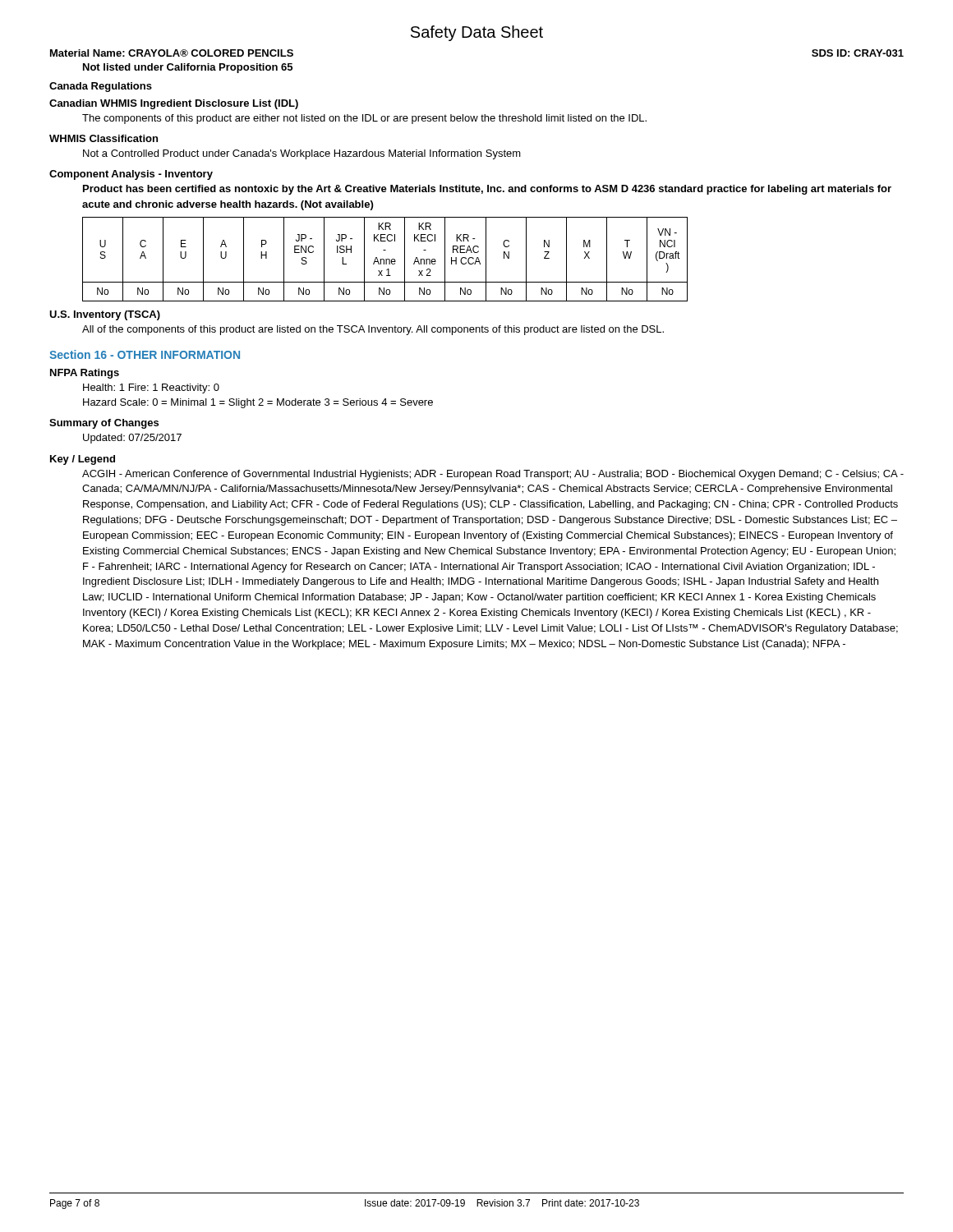The image size is (953, 1232).
Task: Point to the text block starting "WHMIS Classification"
Action: (x=104, y=139)
